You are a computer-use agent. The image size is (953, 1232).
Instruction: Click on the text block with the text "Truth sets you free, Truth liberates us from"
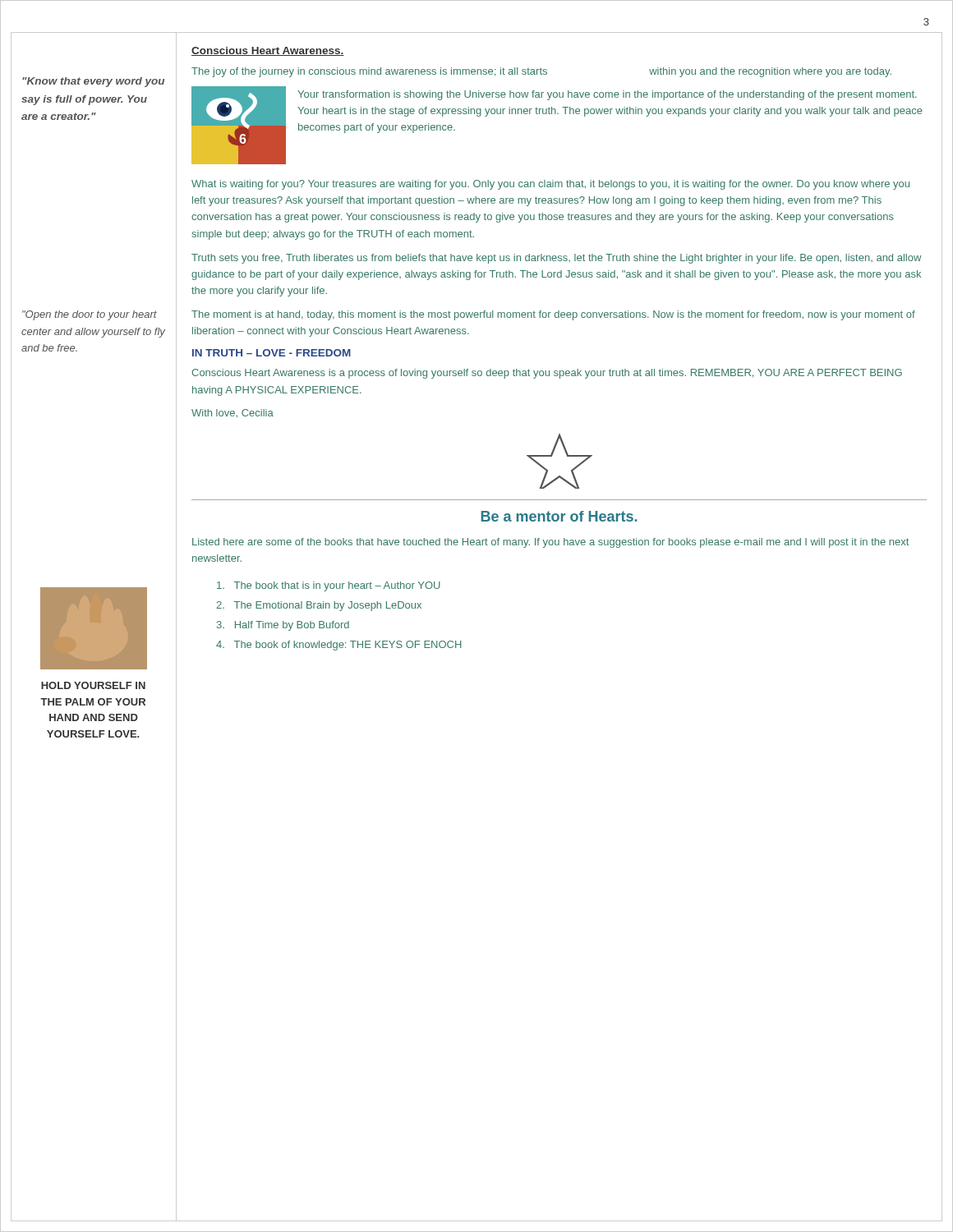coord(556,274)
